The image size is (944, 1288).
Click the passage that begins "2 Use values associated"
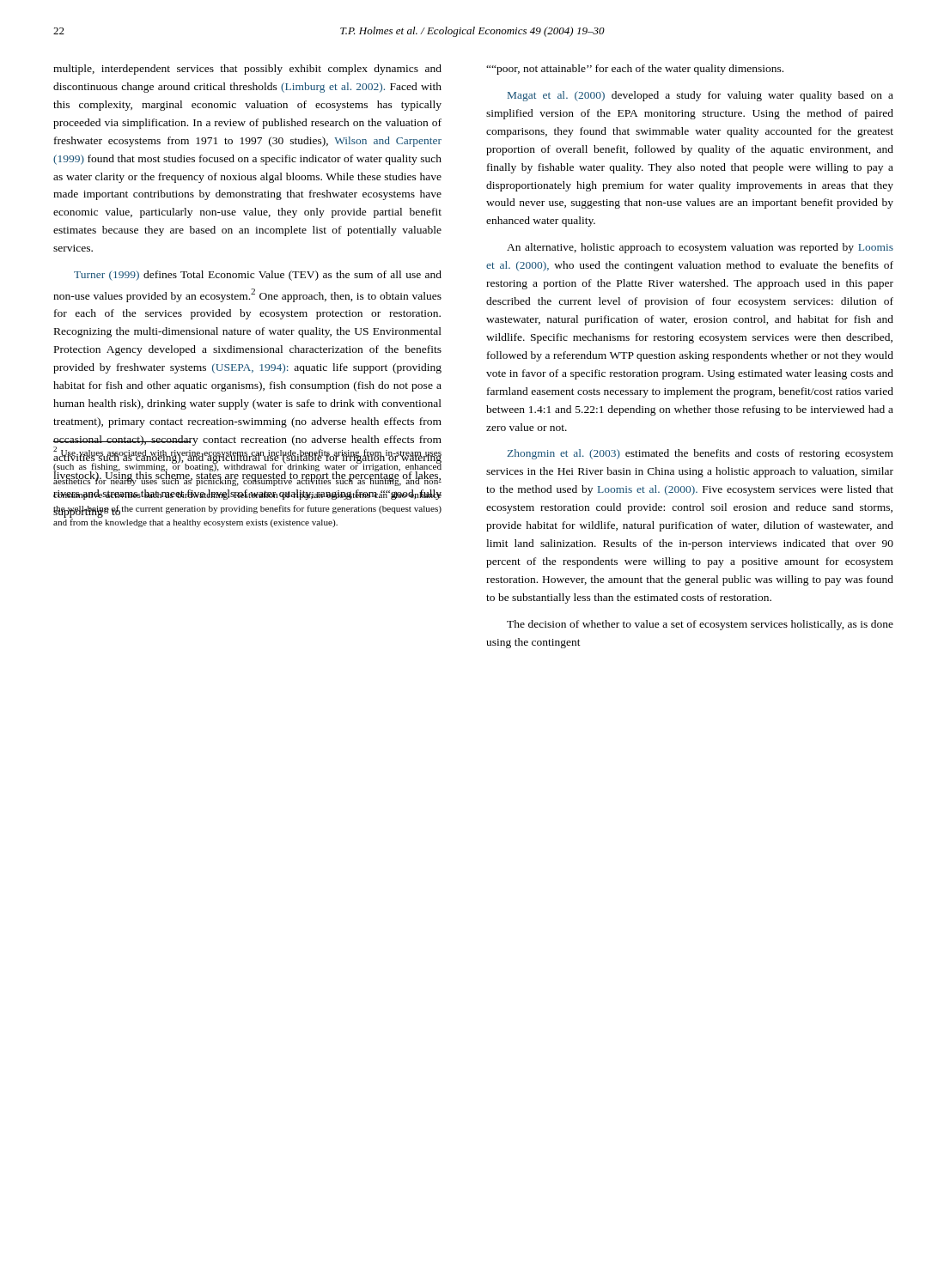pos(247,488)
